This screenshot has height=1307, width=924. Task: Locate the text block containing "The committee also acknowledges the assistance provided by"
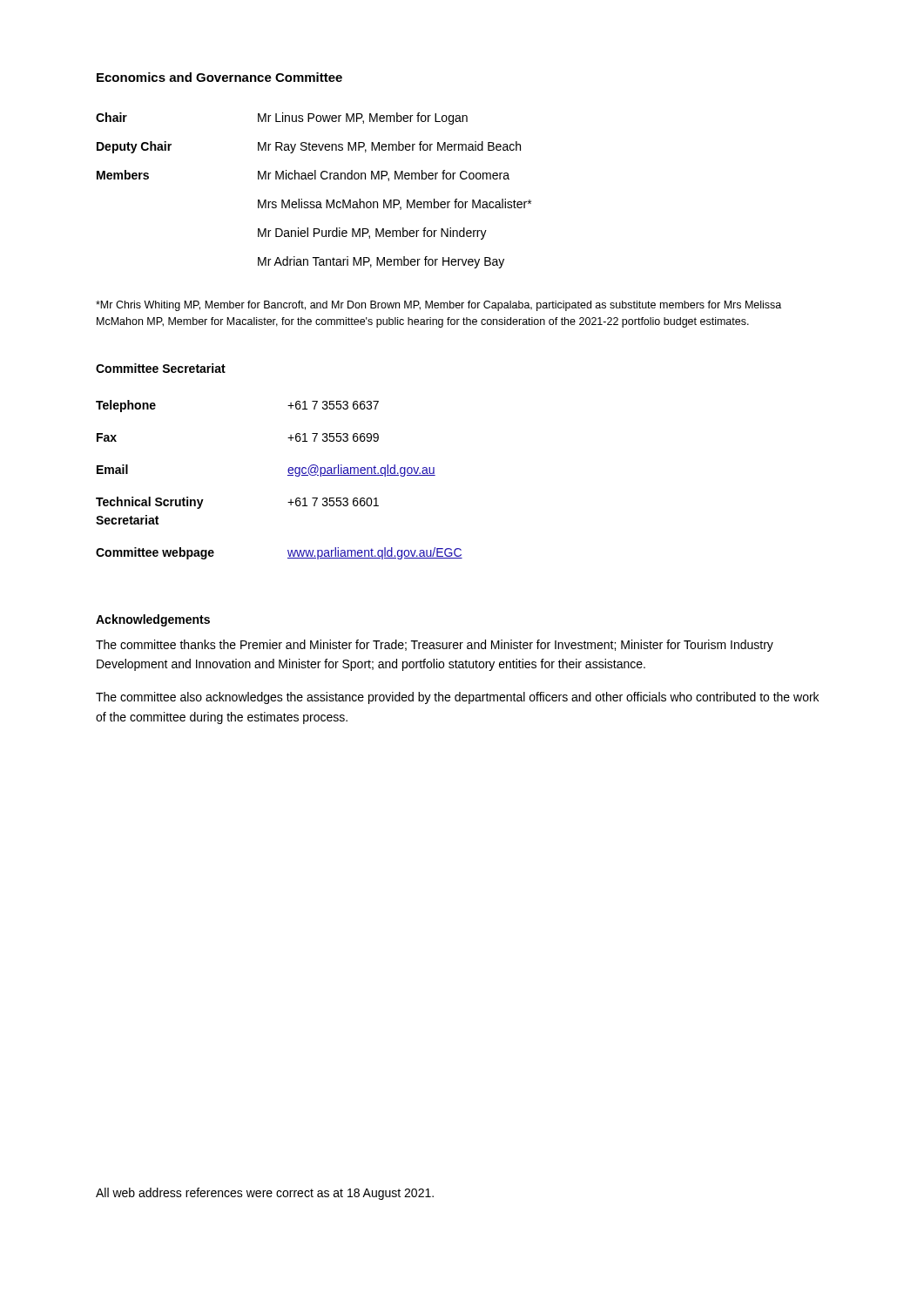tap(457, 707)
